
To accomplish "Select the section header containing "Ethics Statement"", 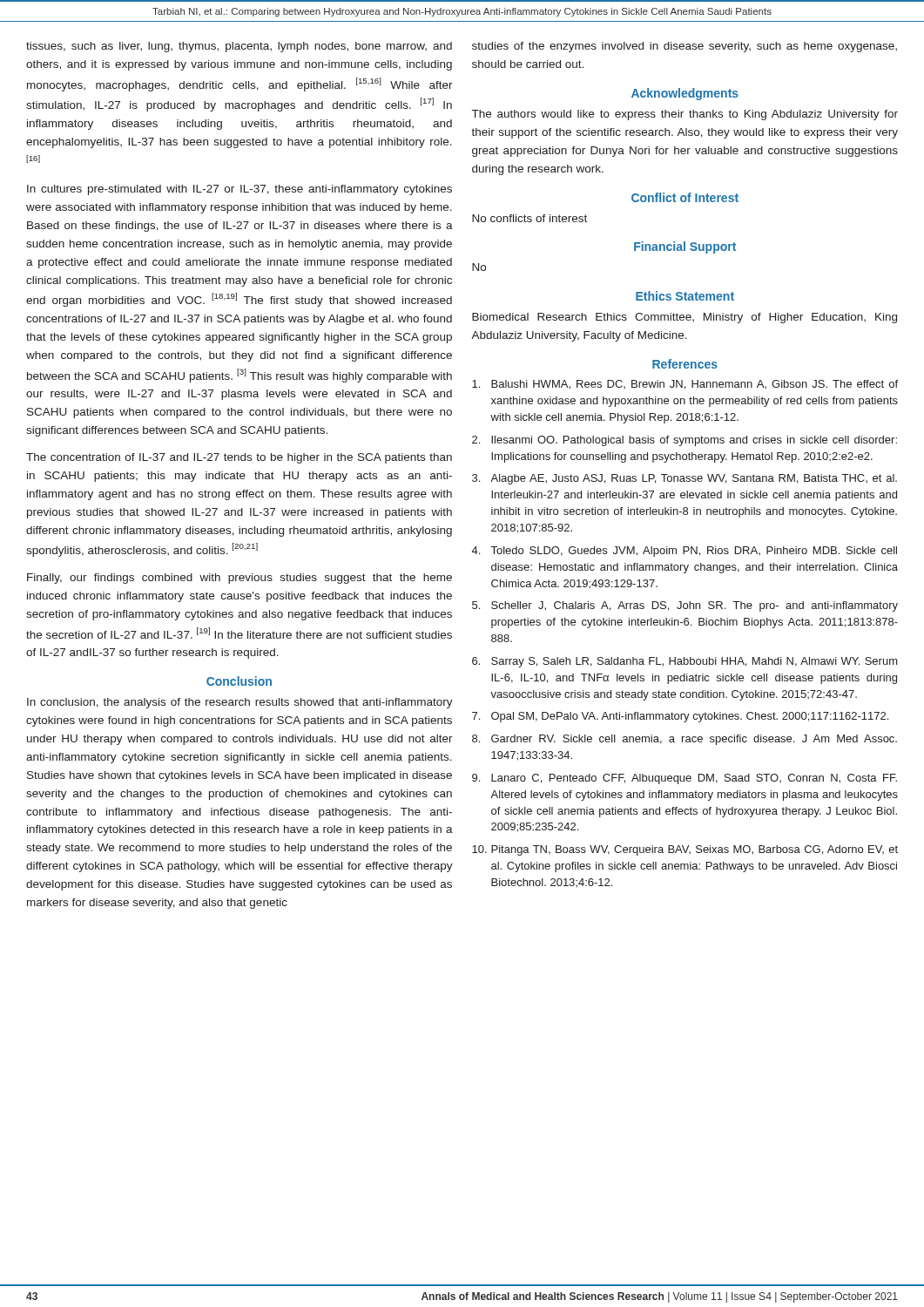I will 685,297.
